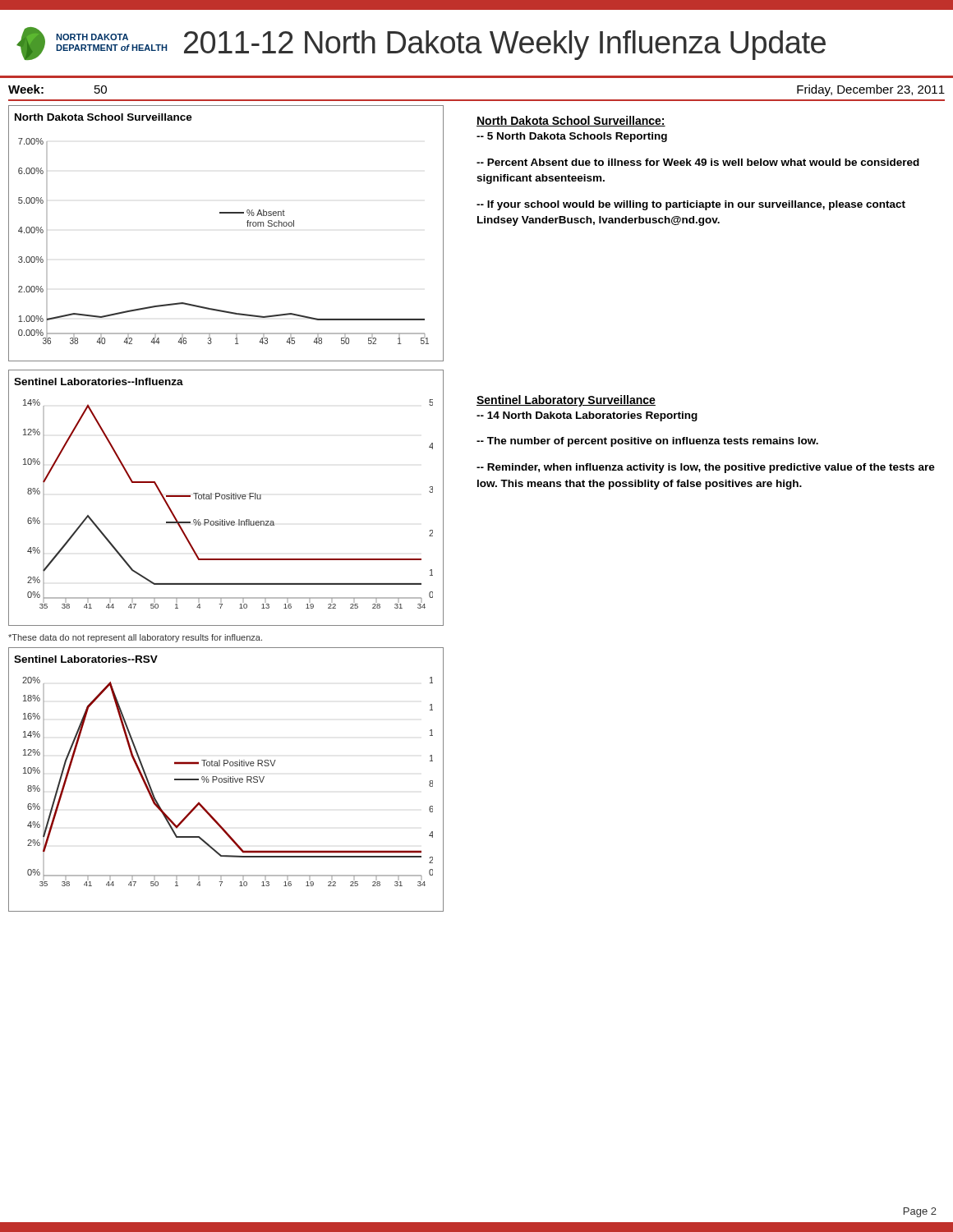Find the block starting "These data do not represent"
Screen dimensions: 1232x953
[x=136, y=637]
